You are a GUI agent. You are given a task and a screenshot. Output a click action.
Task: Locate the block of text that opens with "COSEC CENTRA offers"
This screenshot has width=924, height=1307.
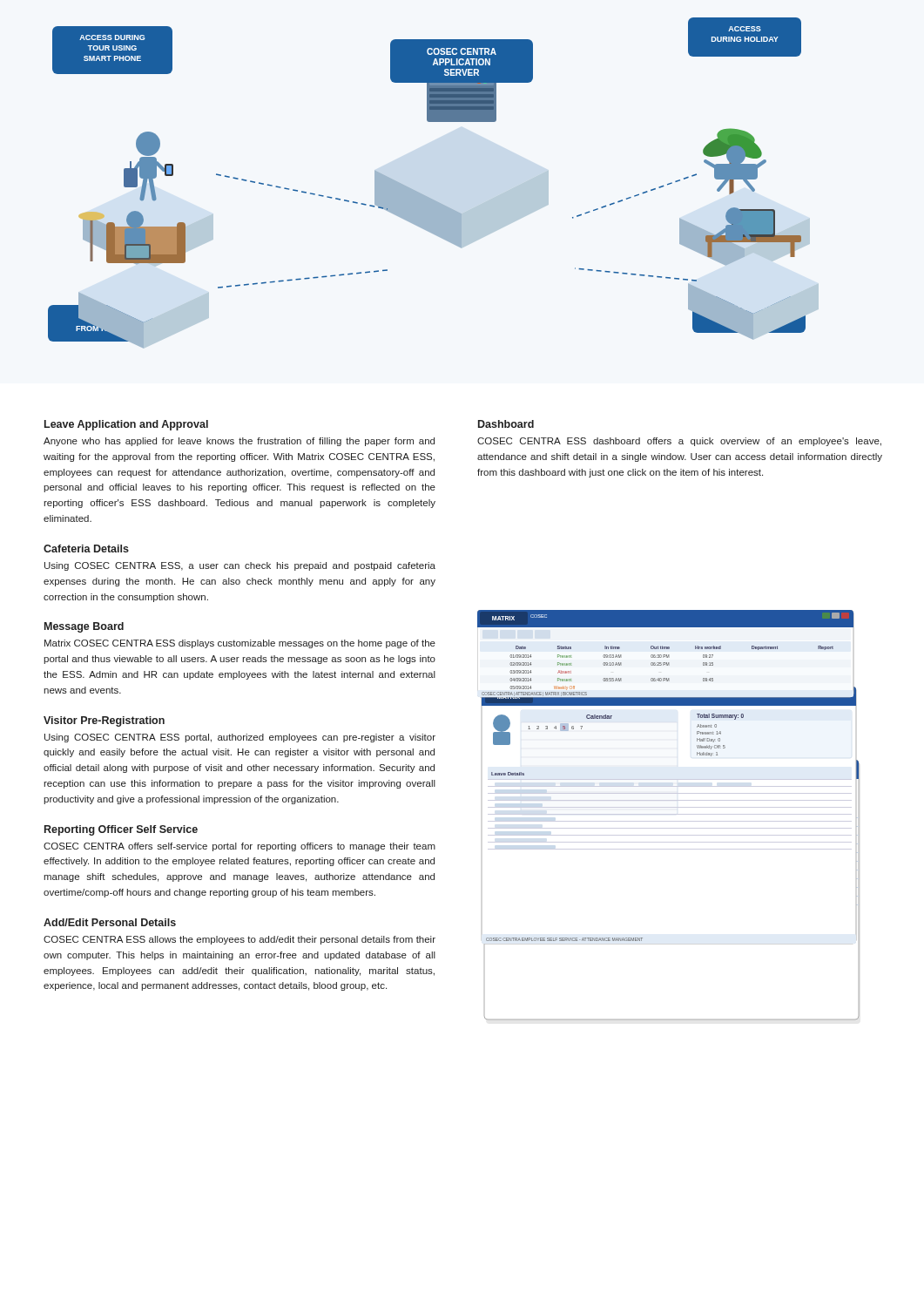click(x=240, y=869)
